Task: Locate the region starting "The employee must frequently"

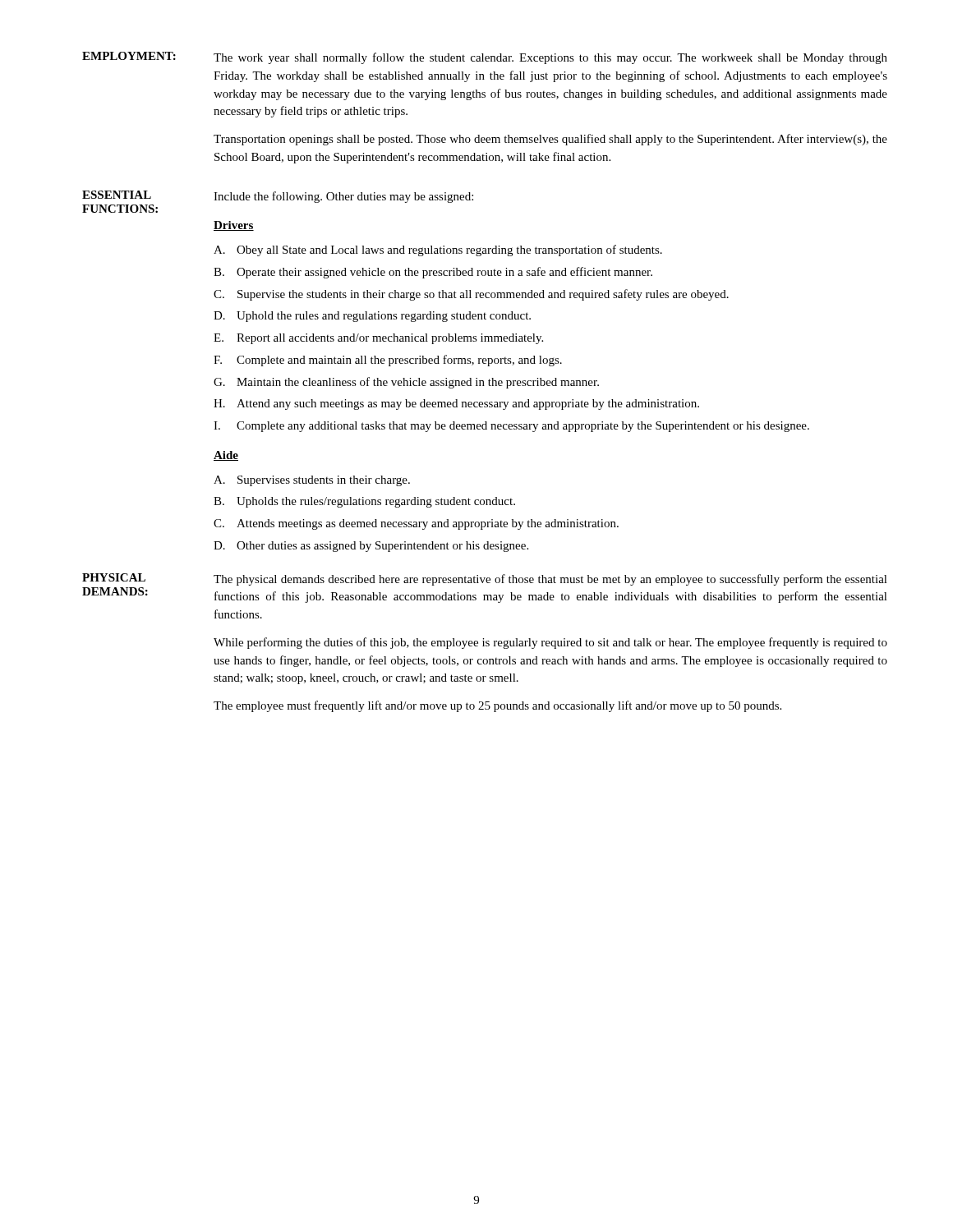Action: point(498,706)
